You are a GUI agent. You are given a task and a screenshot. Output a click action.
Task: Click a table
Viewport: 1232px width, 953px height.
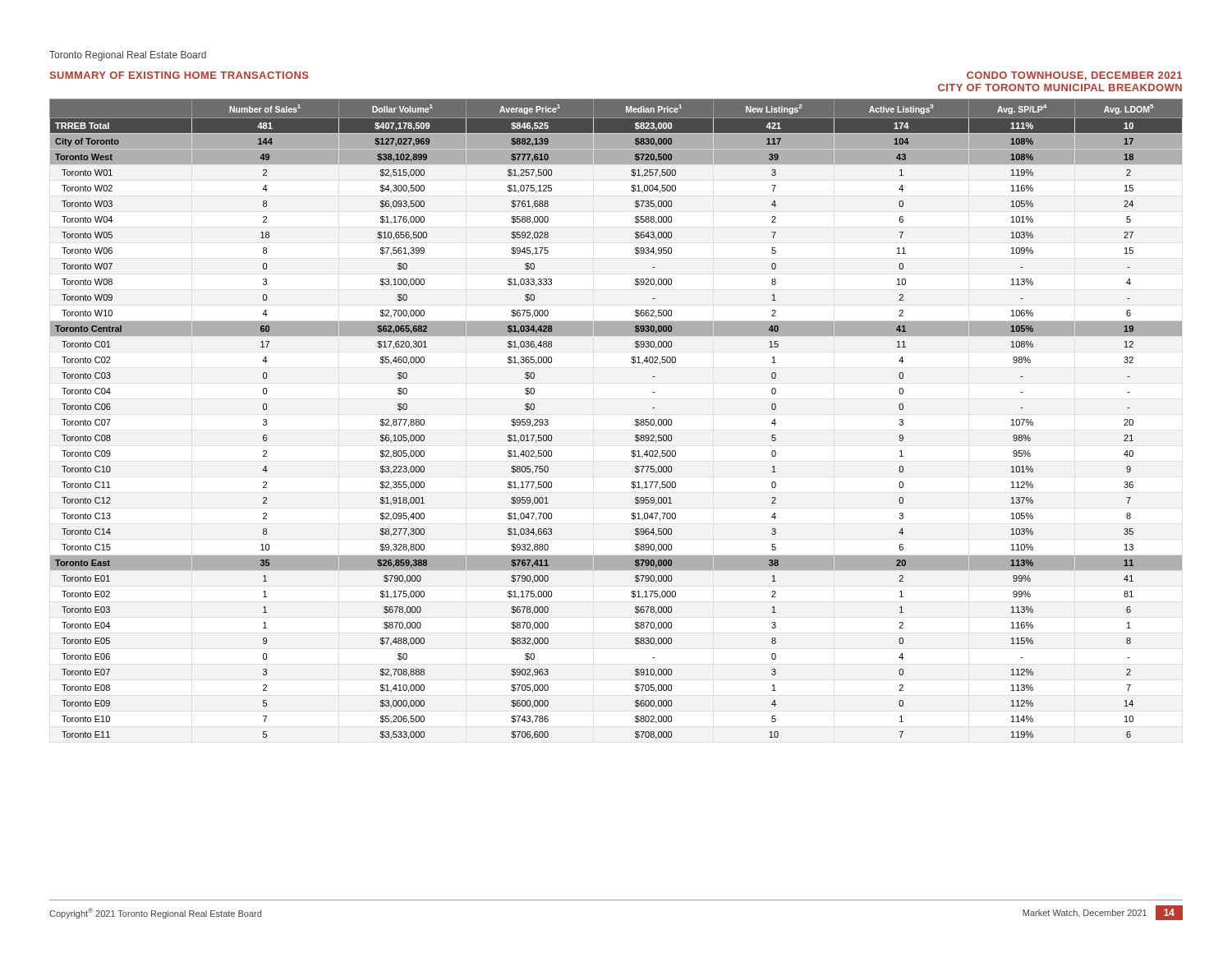[x=616, y=420]
